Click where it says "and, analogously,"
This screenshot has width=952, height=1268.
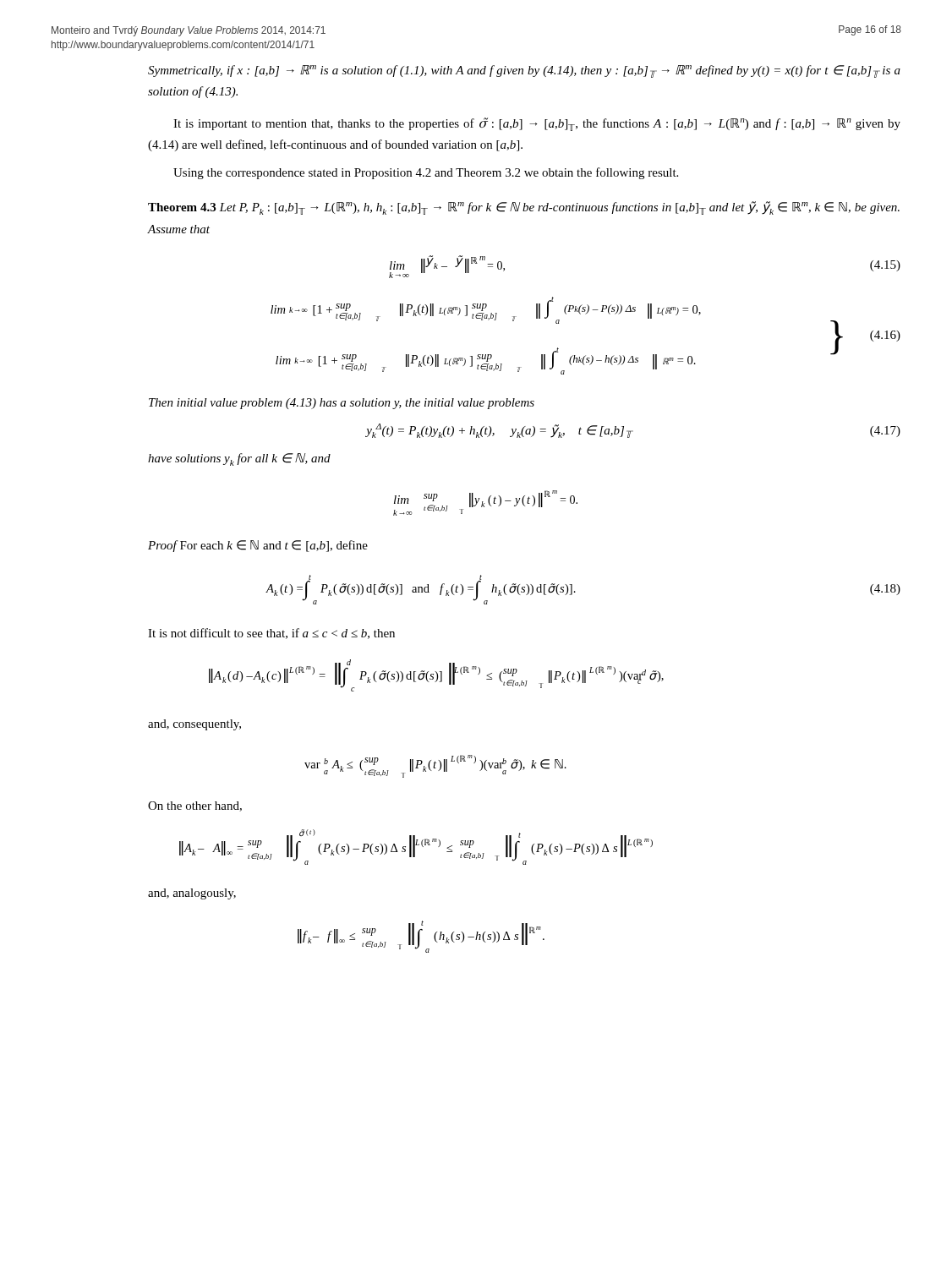(x=192, y=893)
